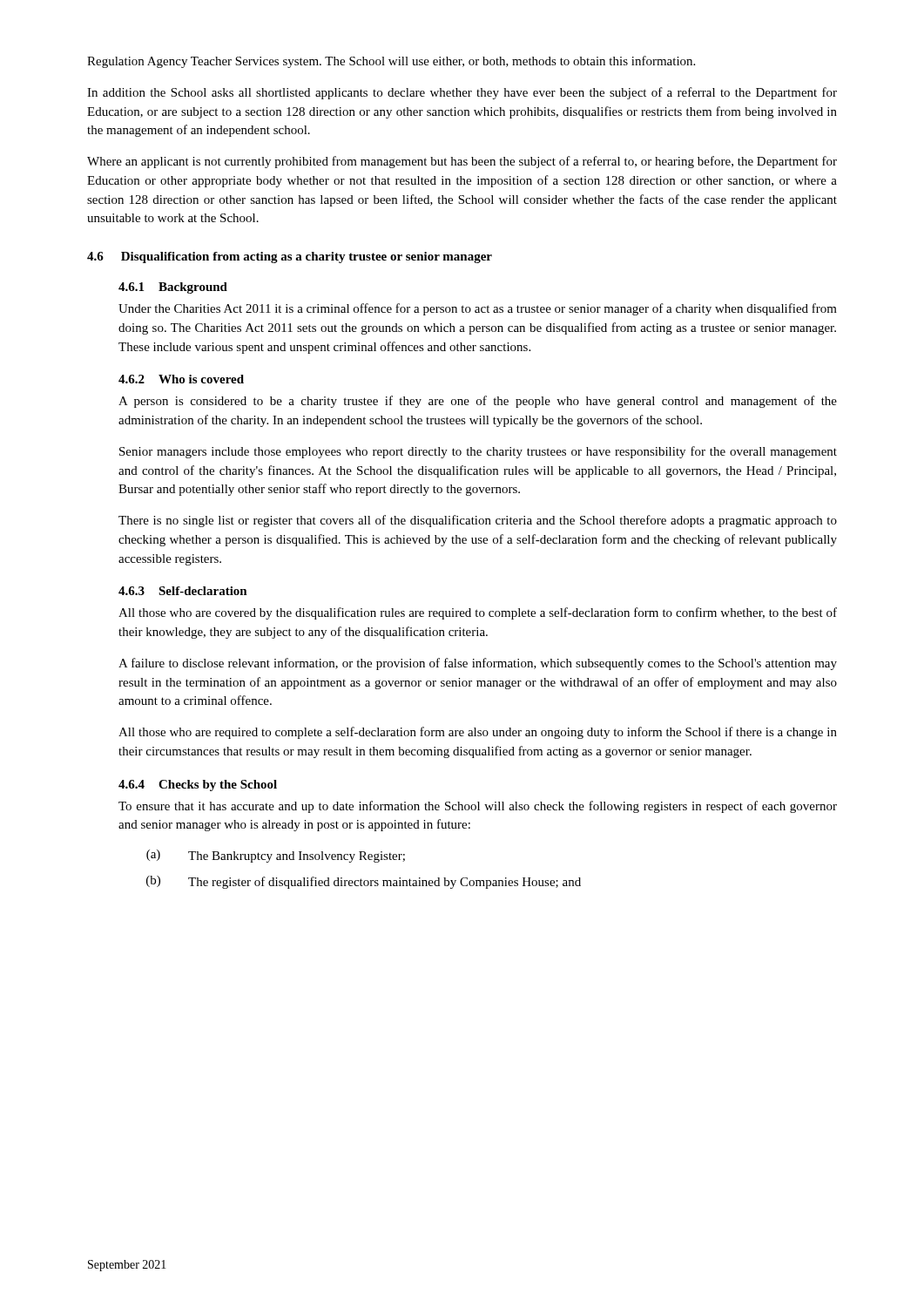Locate the section header that says "4.6.1 Background"
Screen dimensions: 1307x924
[173, 288]
